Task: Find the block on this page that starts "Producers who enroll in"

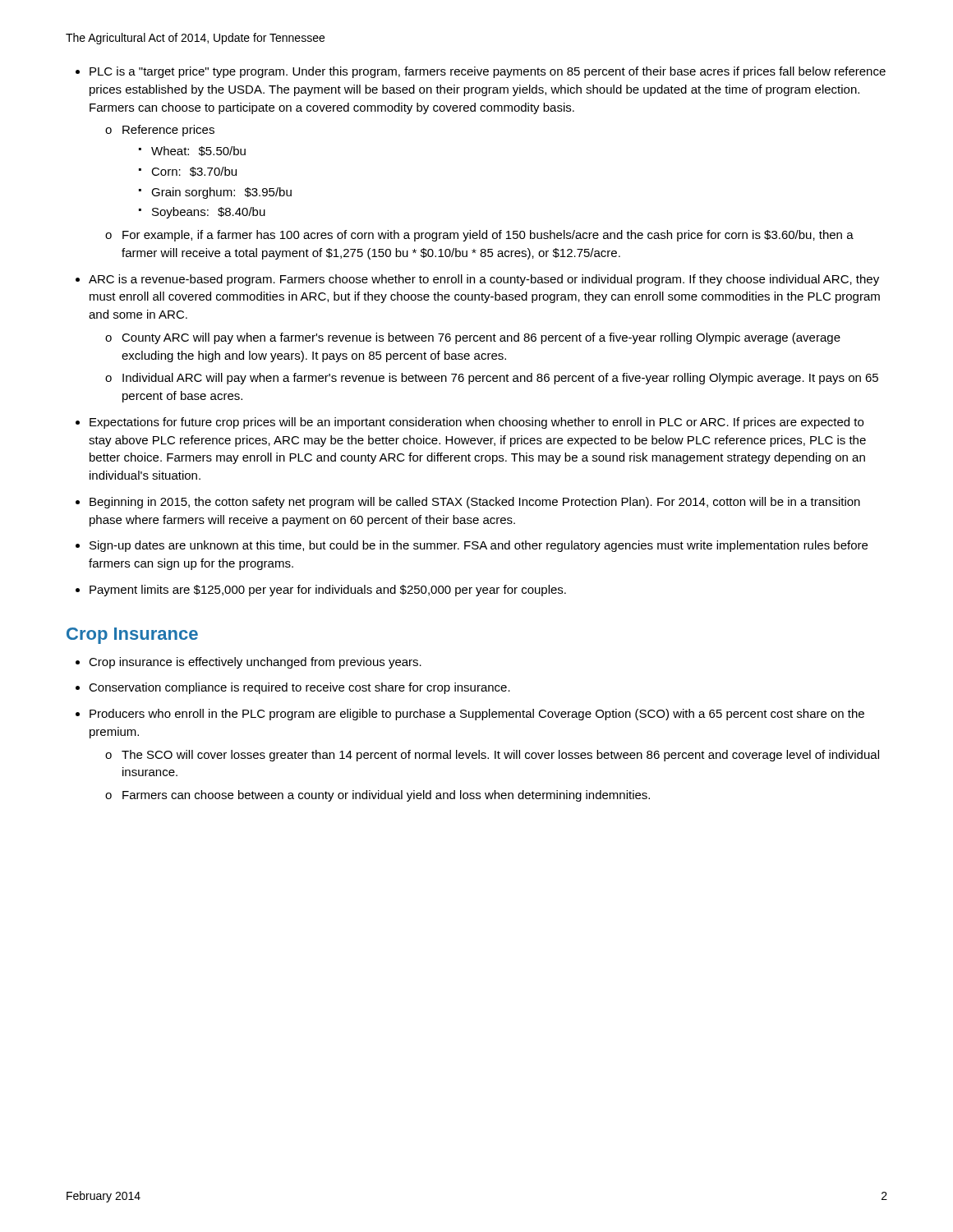Action: [x=488, y=755]
